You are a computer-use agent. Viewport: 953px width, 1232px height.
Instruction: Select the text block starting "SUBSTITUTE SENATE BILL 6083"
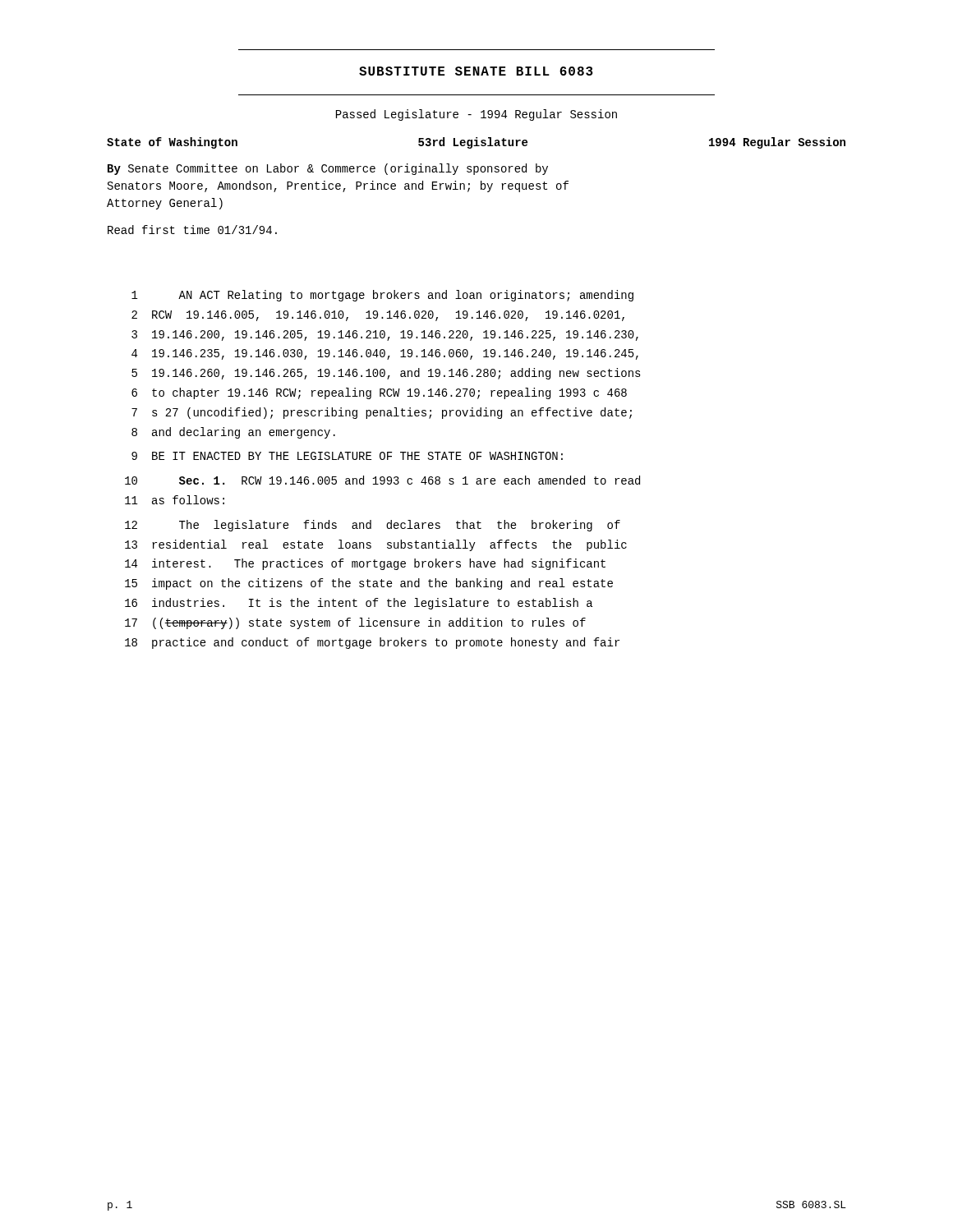(x=476, y=72)
